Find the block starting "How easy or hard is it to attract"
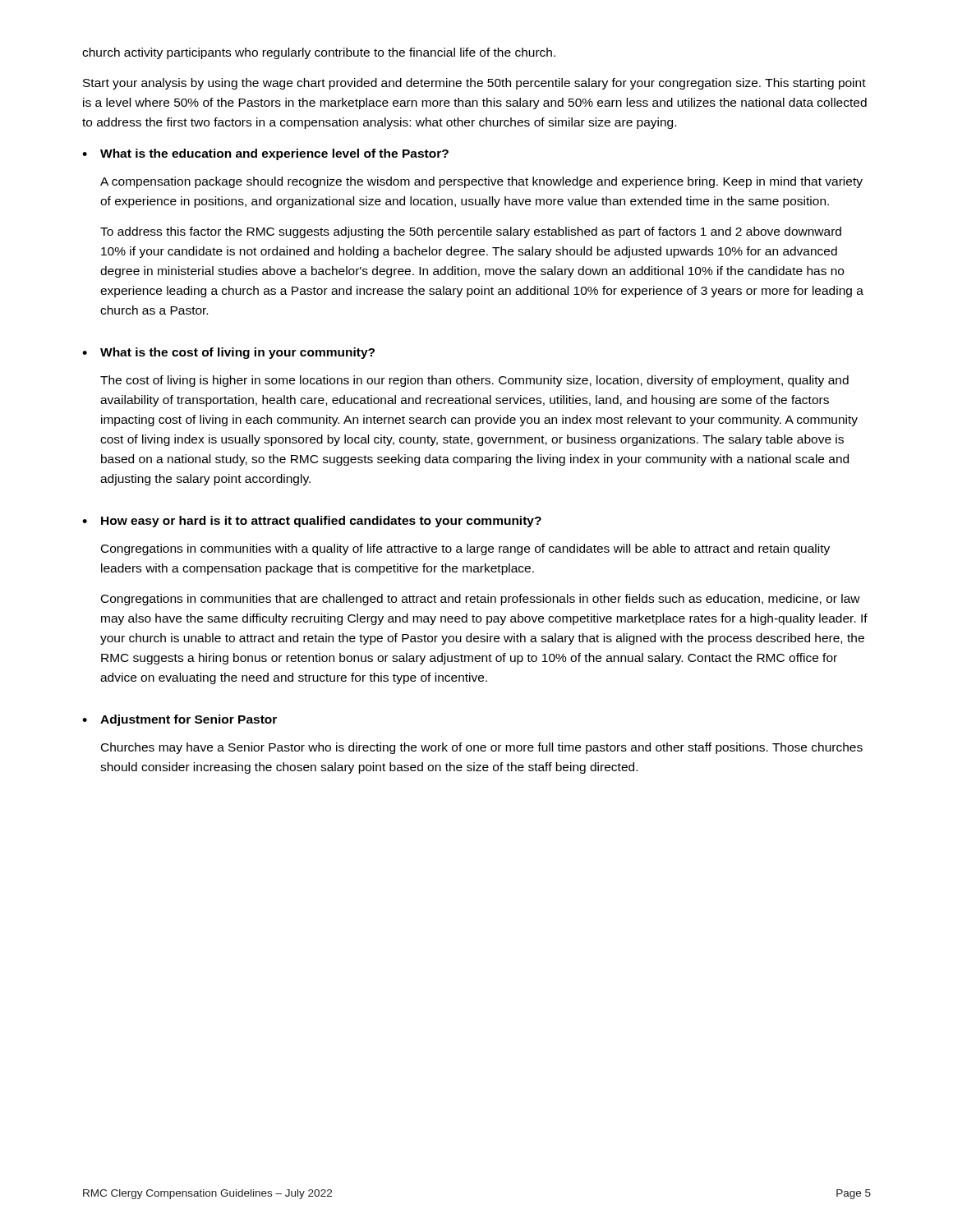Viewport: 953px width, 1232px height. point(321,521)
